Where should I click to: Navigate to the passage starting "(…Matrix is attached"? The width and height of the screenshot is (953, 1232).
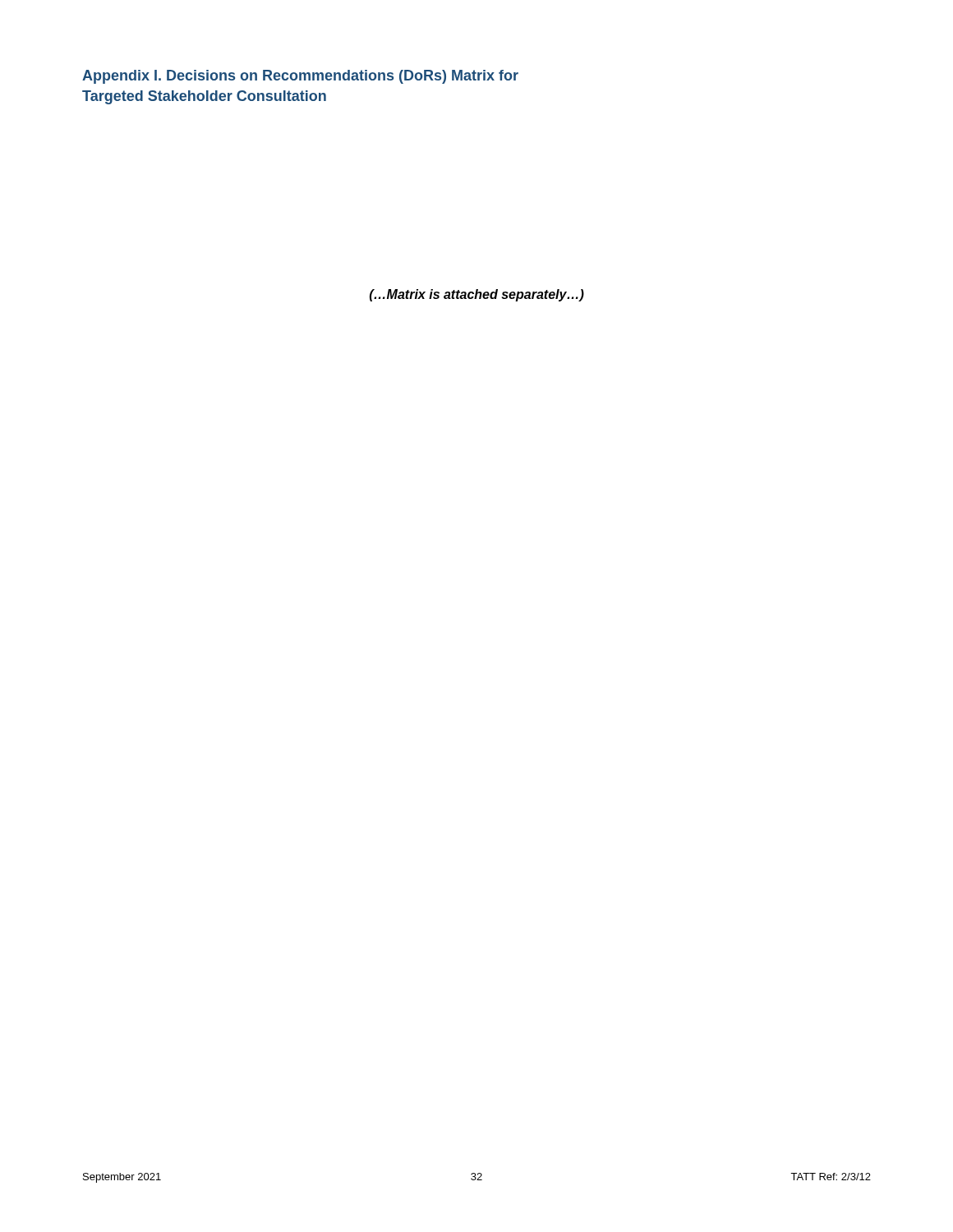pyautogui.click(x=476, y=294)
